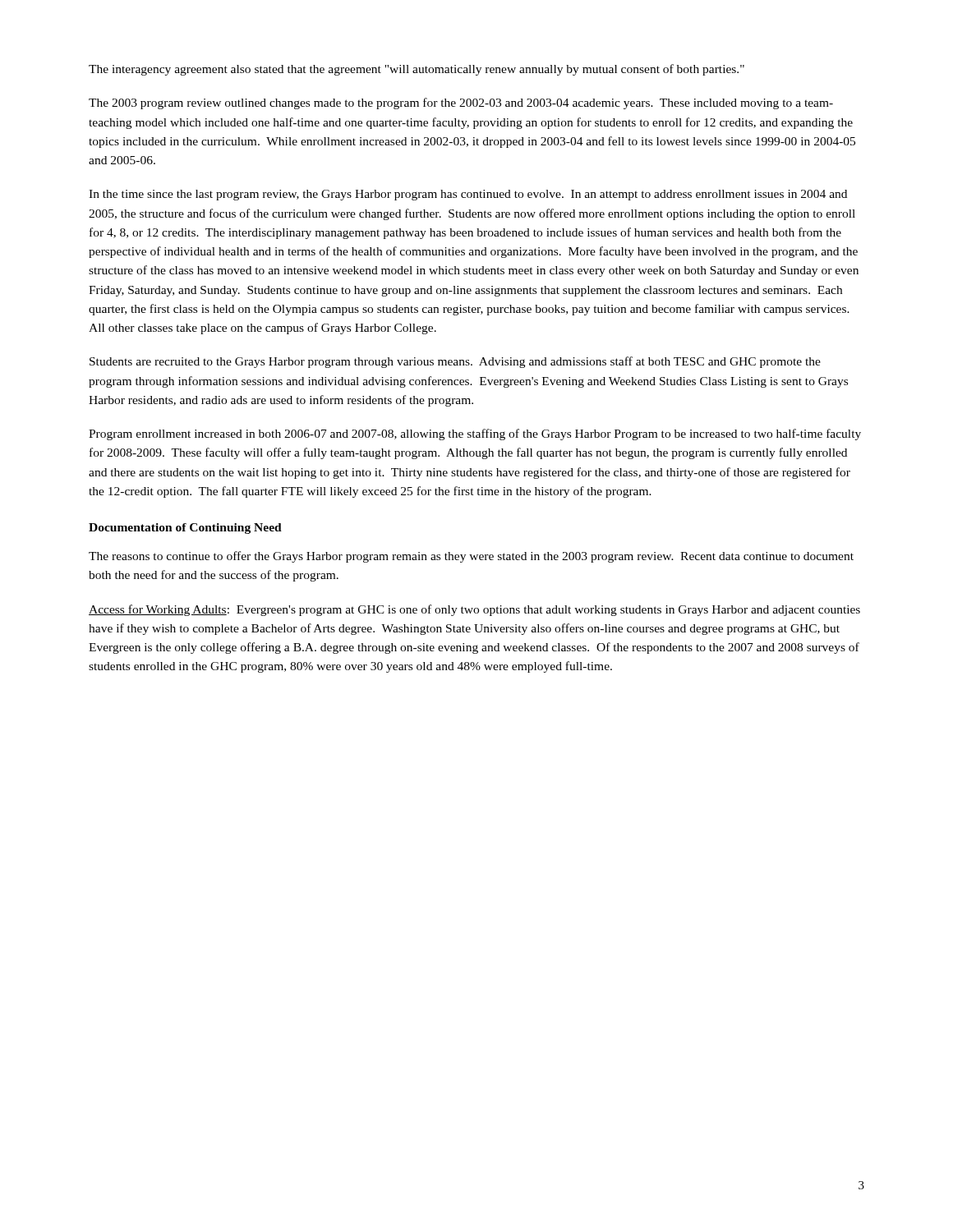
Task: Where is the passage that starts "Students are recruited to the"?
Action: point(469,380)
